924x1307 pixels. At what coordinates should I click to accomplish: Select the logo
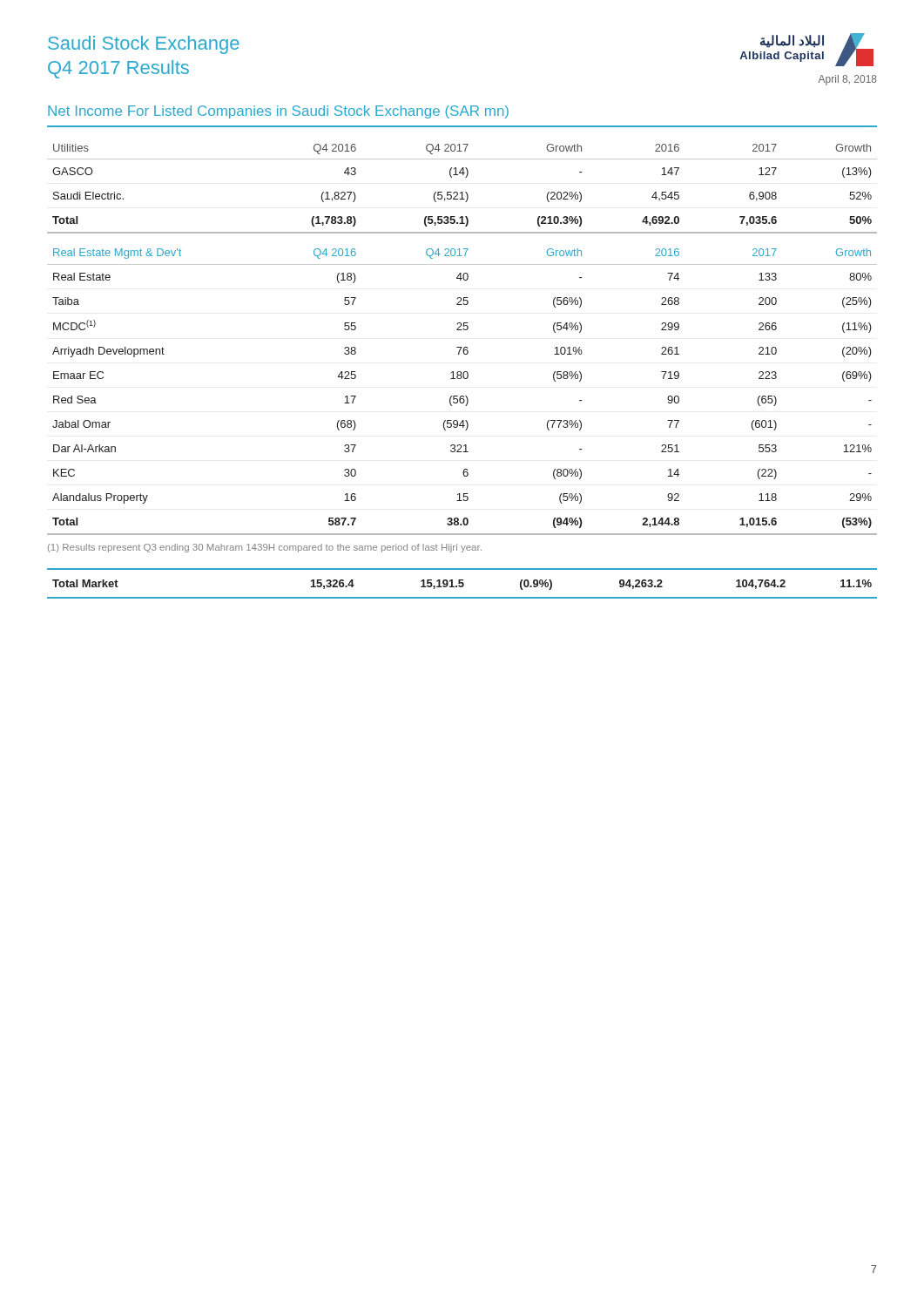[808, 55]
